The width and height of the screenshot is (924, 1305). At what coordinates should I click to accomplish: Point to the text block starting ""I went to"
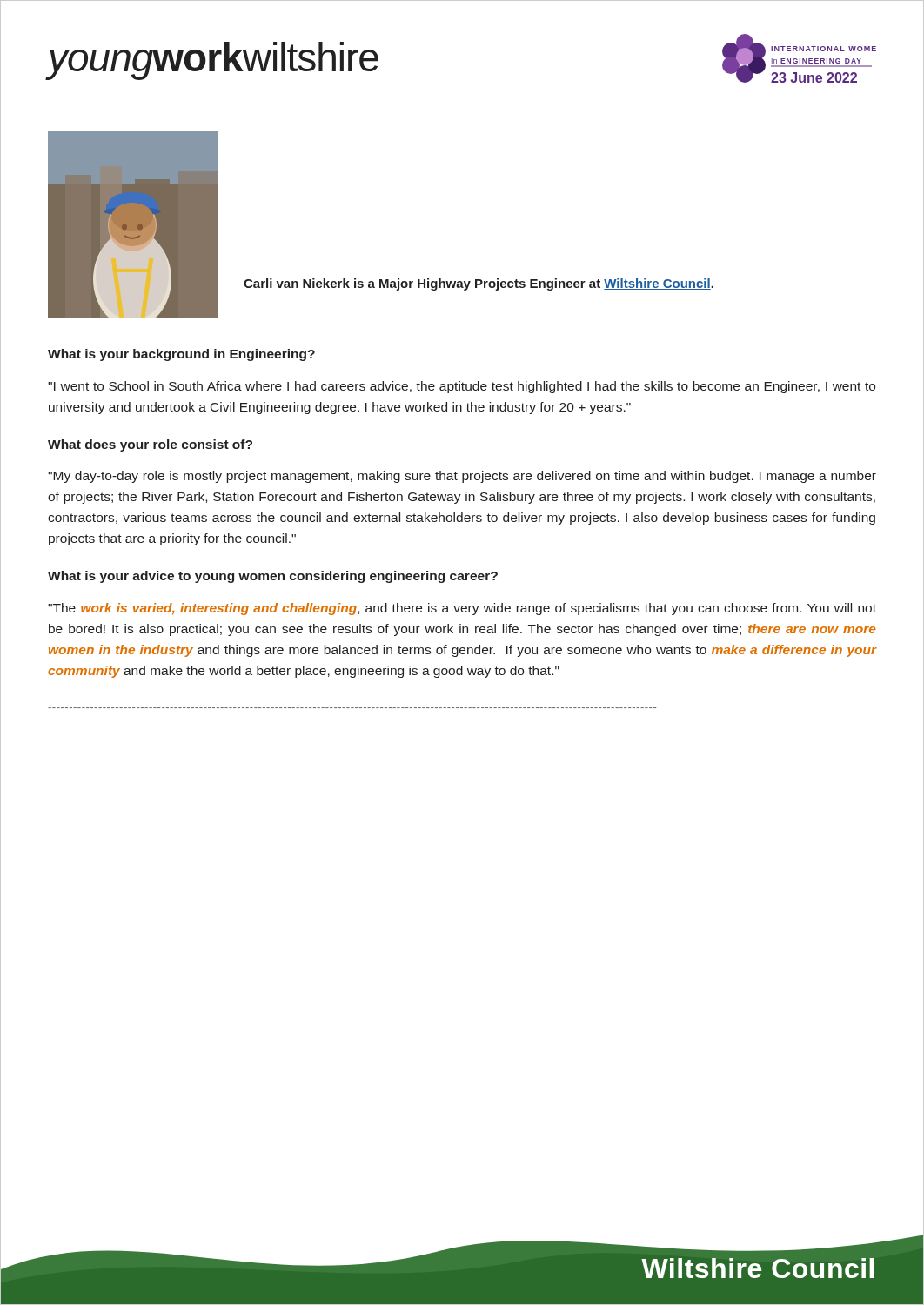click(x=462, y=396)
